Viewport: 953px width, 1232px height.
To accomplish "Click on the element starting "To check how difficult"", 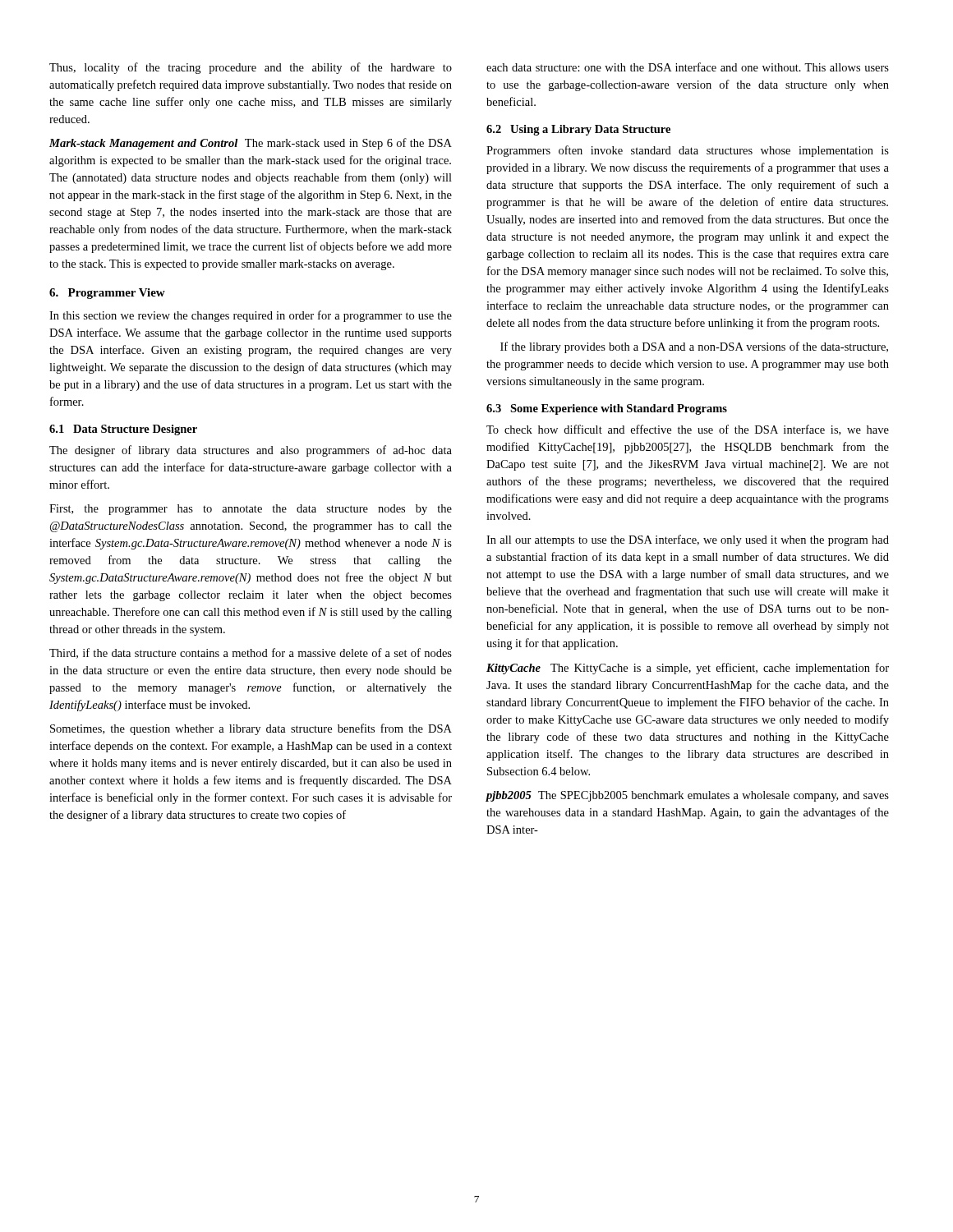I will click(688, 473).
